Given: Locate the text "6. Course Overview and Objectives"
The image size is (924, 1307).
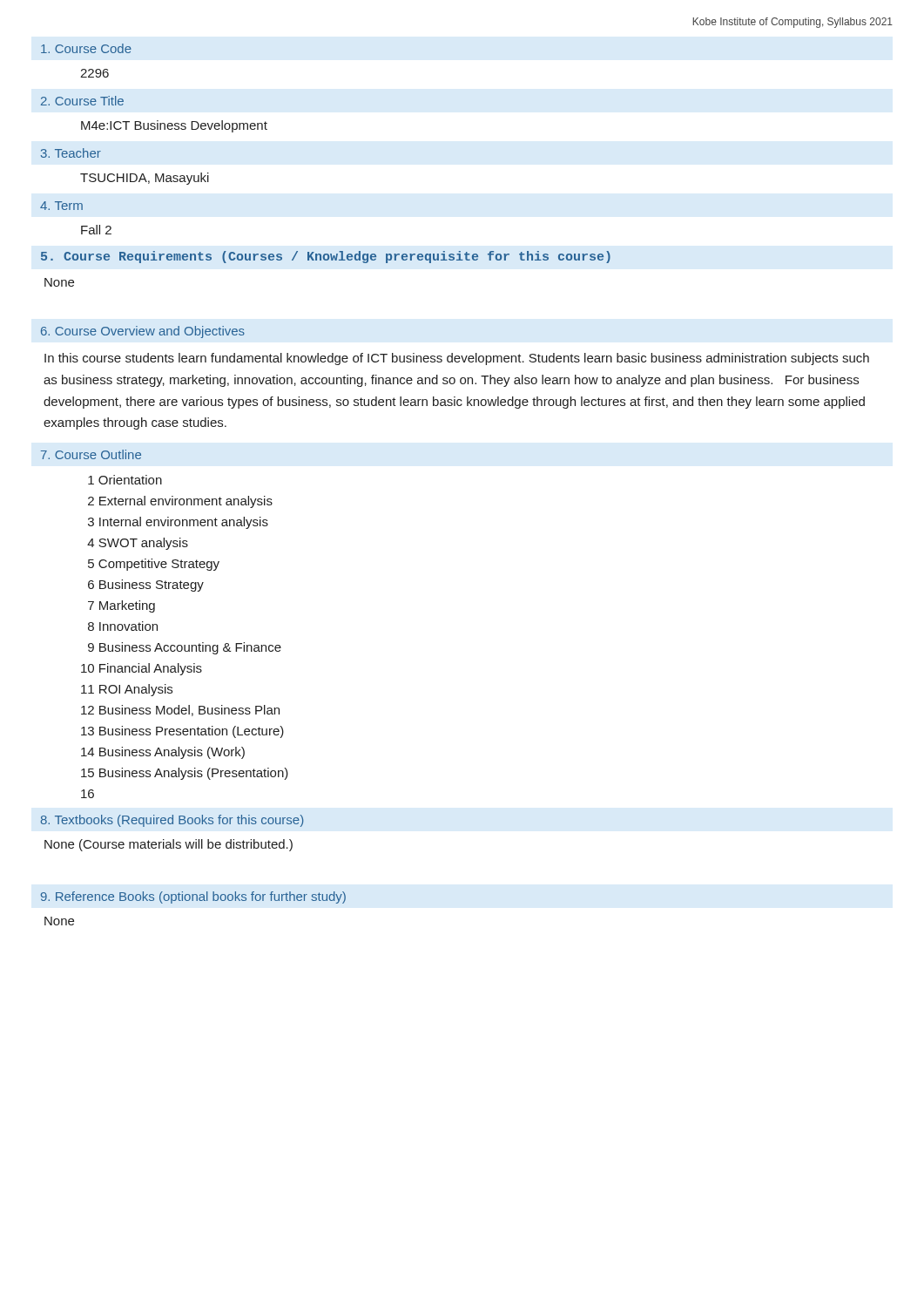Looking at the screenshot, I should 142,331.
